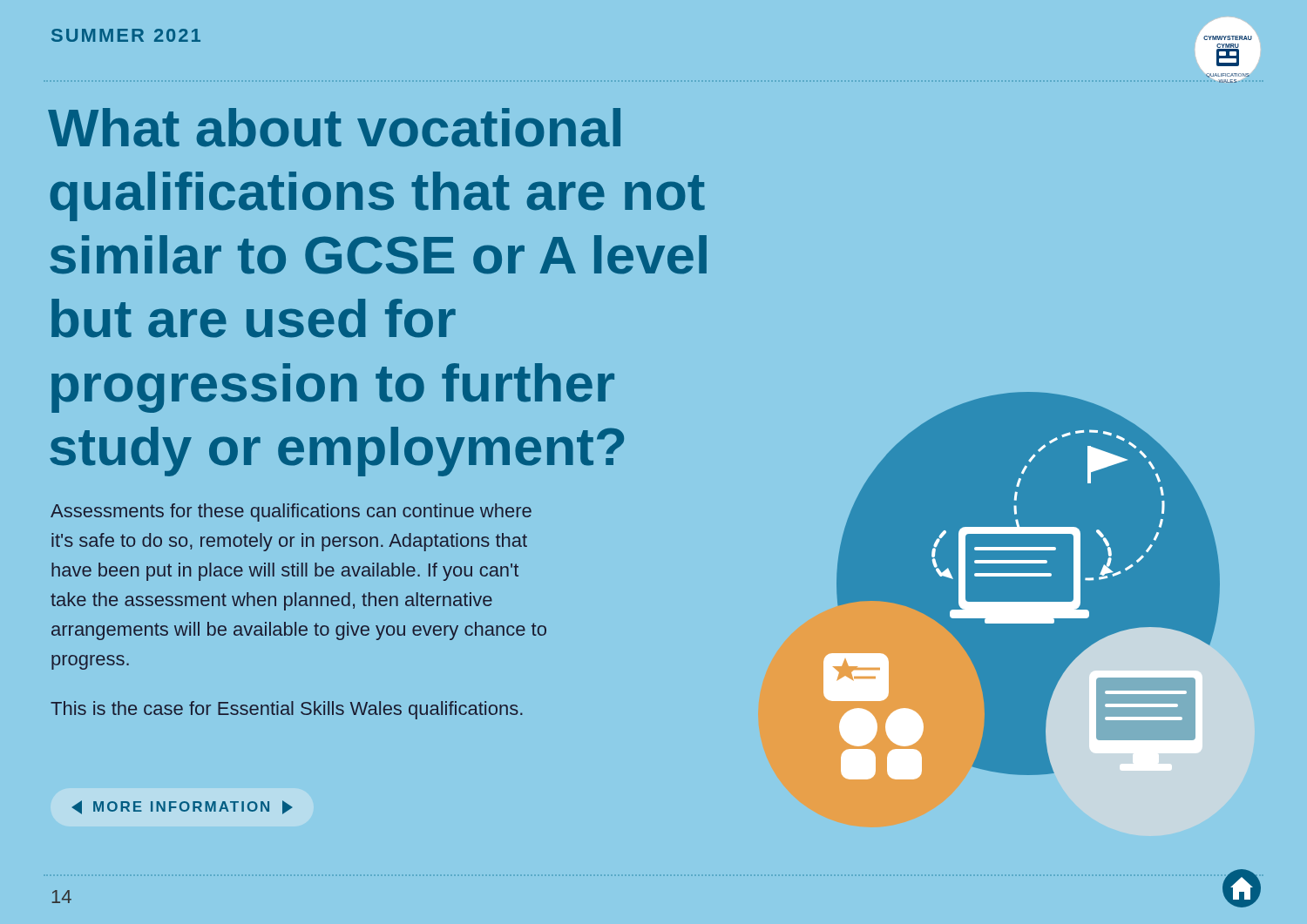
Task: Find the passage starting "Assessments for these qualifications can continue where"
Action: tap(303, 610)
